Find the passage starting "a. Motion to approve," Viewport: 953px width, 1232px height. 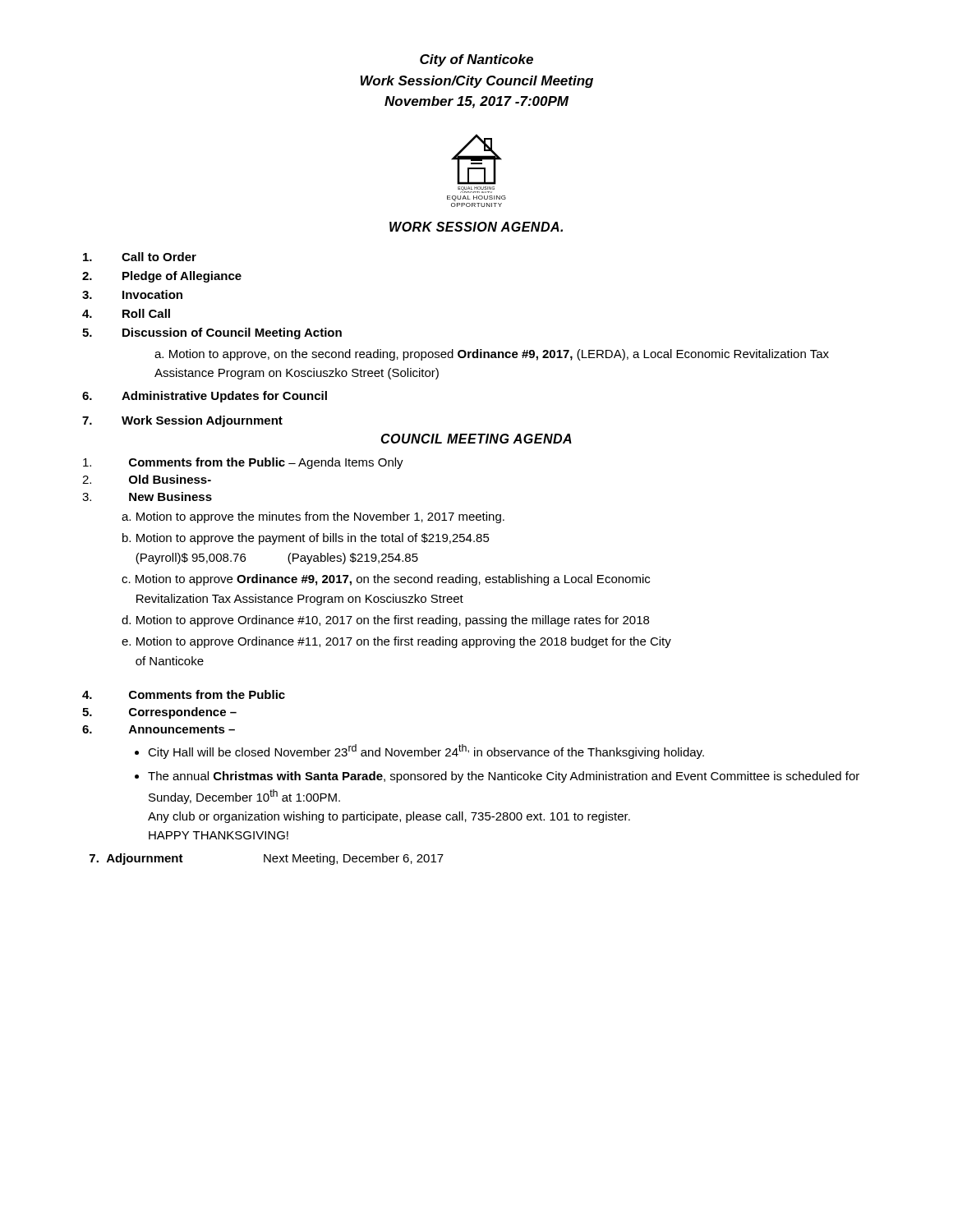[x=492, y=363]
